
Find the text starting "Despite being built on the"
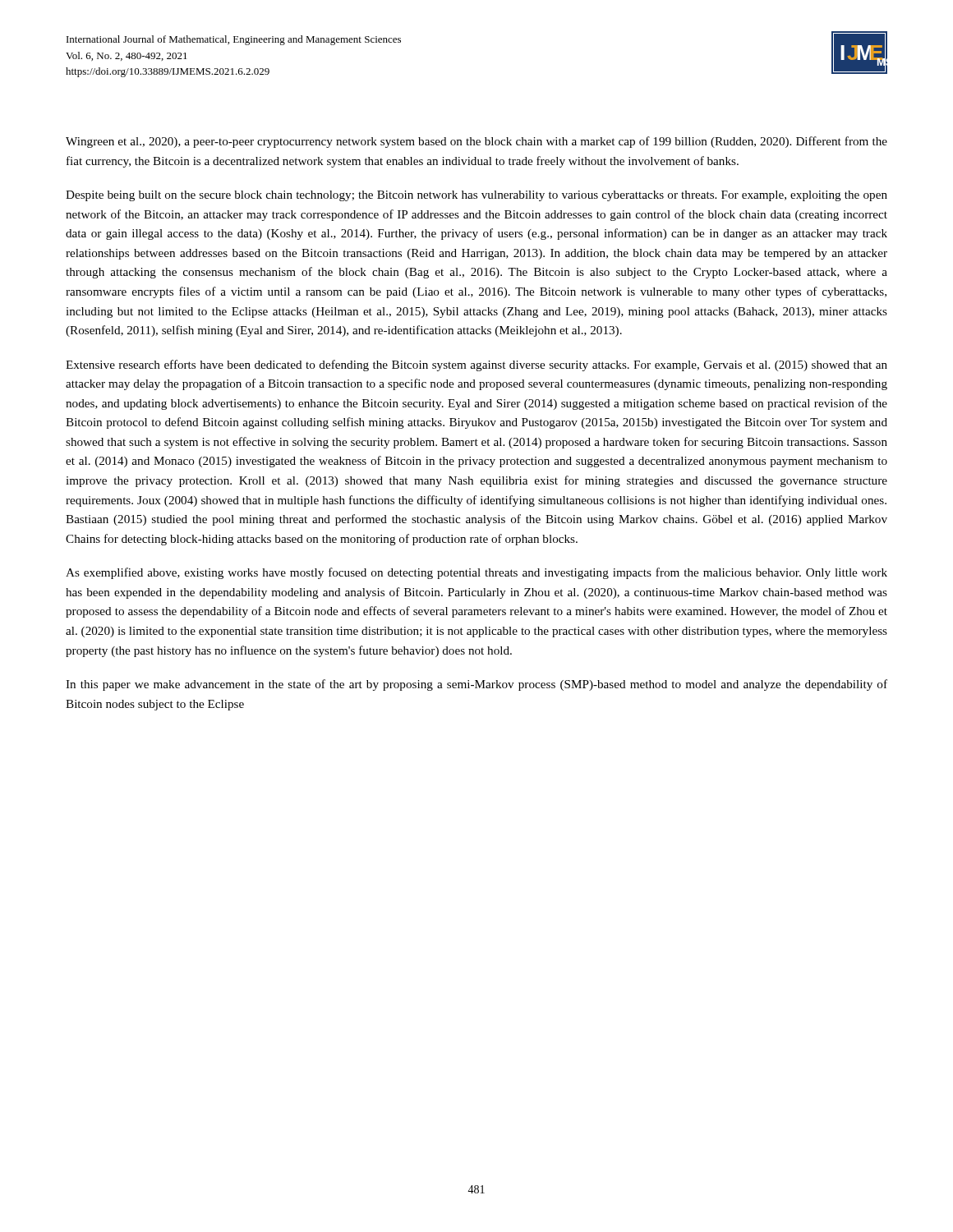click(x=476, y=262)
